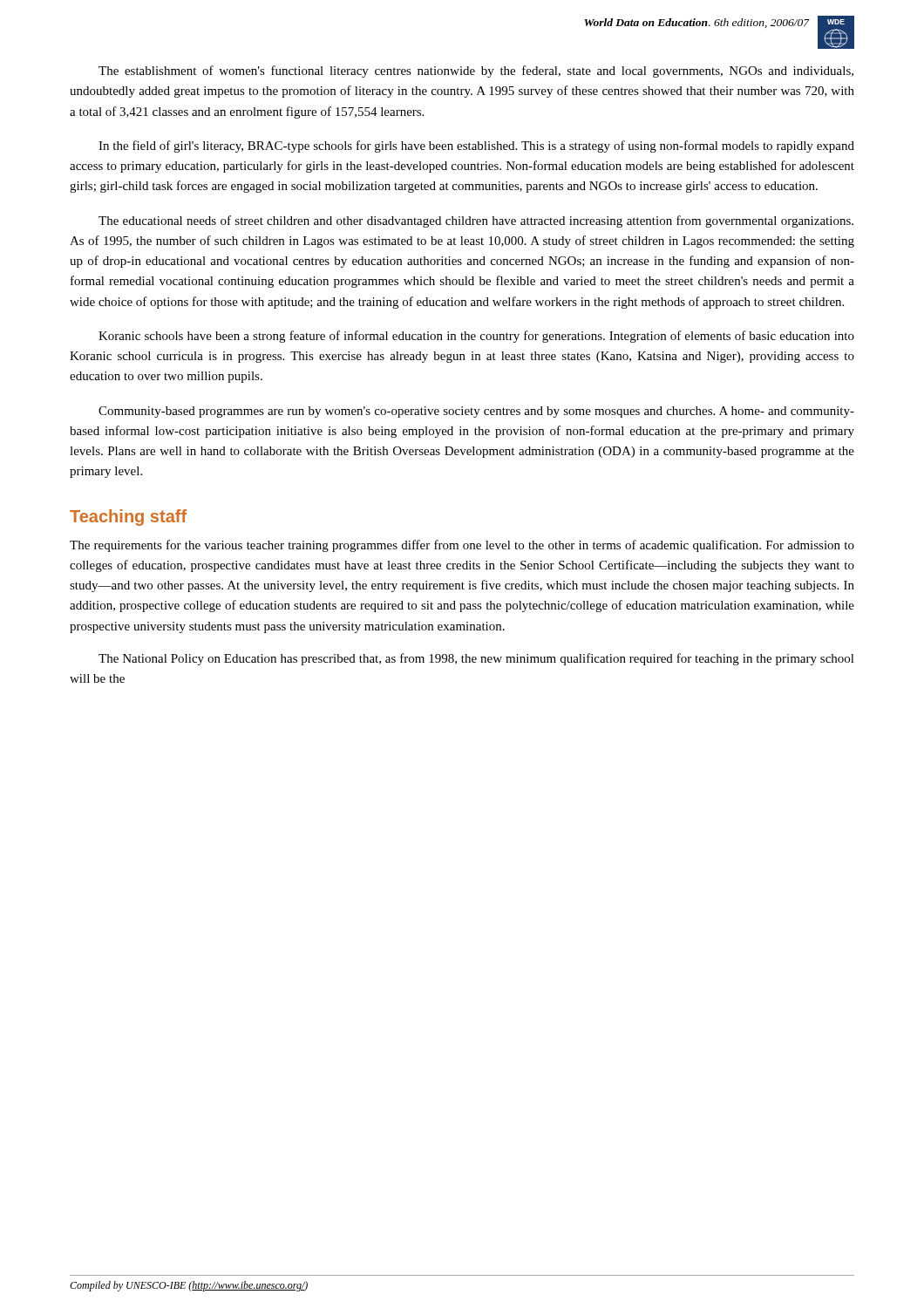Viewport: 924px width, 1308px height.
Task: Point to the block beginning "The requirements for the various teacher training"
Action: tap(462, 585)
